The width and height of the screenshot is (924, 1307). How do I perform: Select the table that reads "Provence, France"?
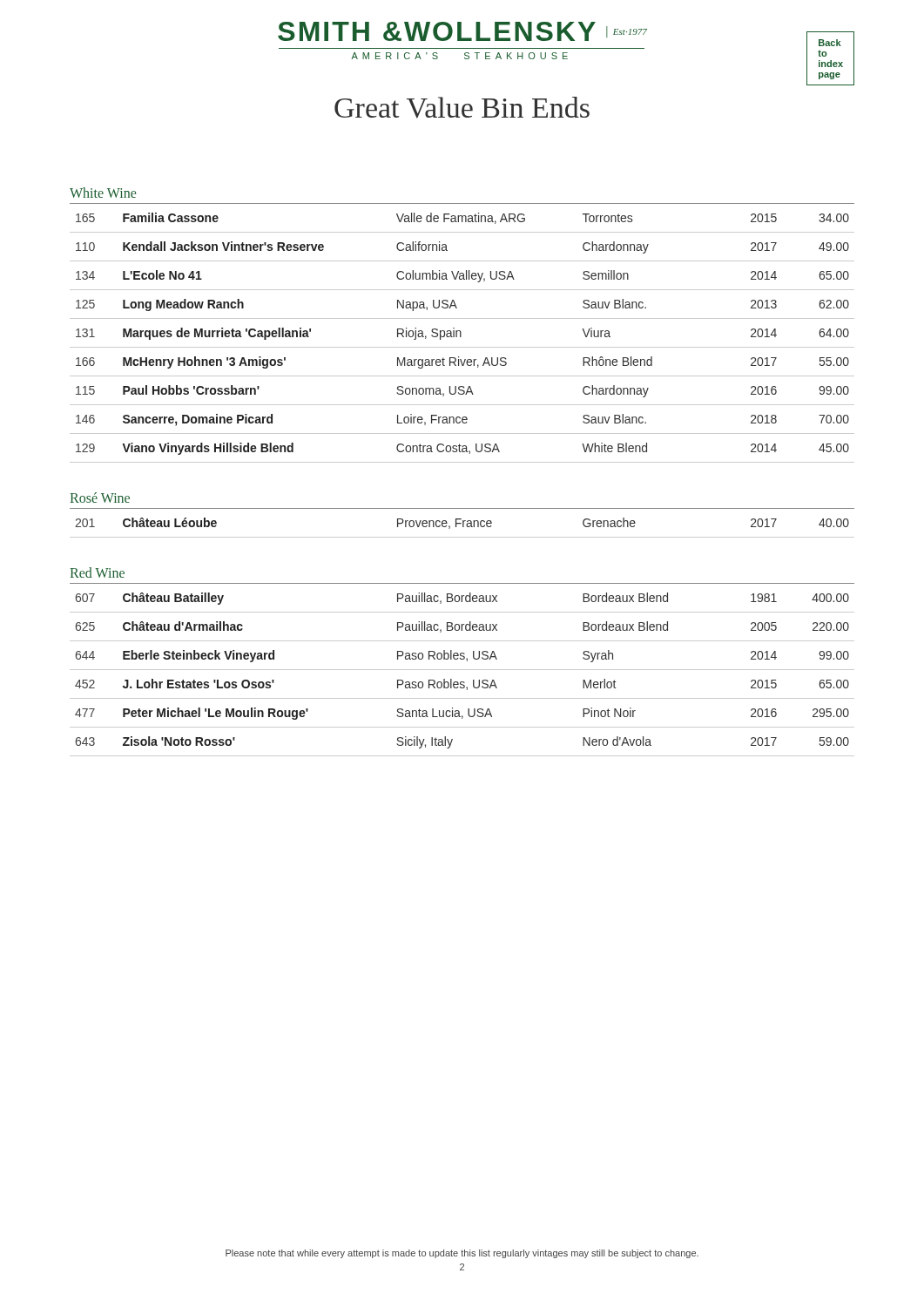pyautogui.click(x=462, y=523)
